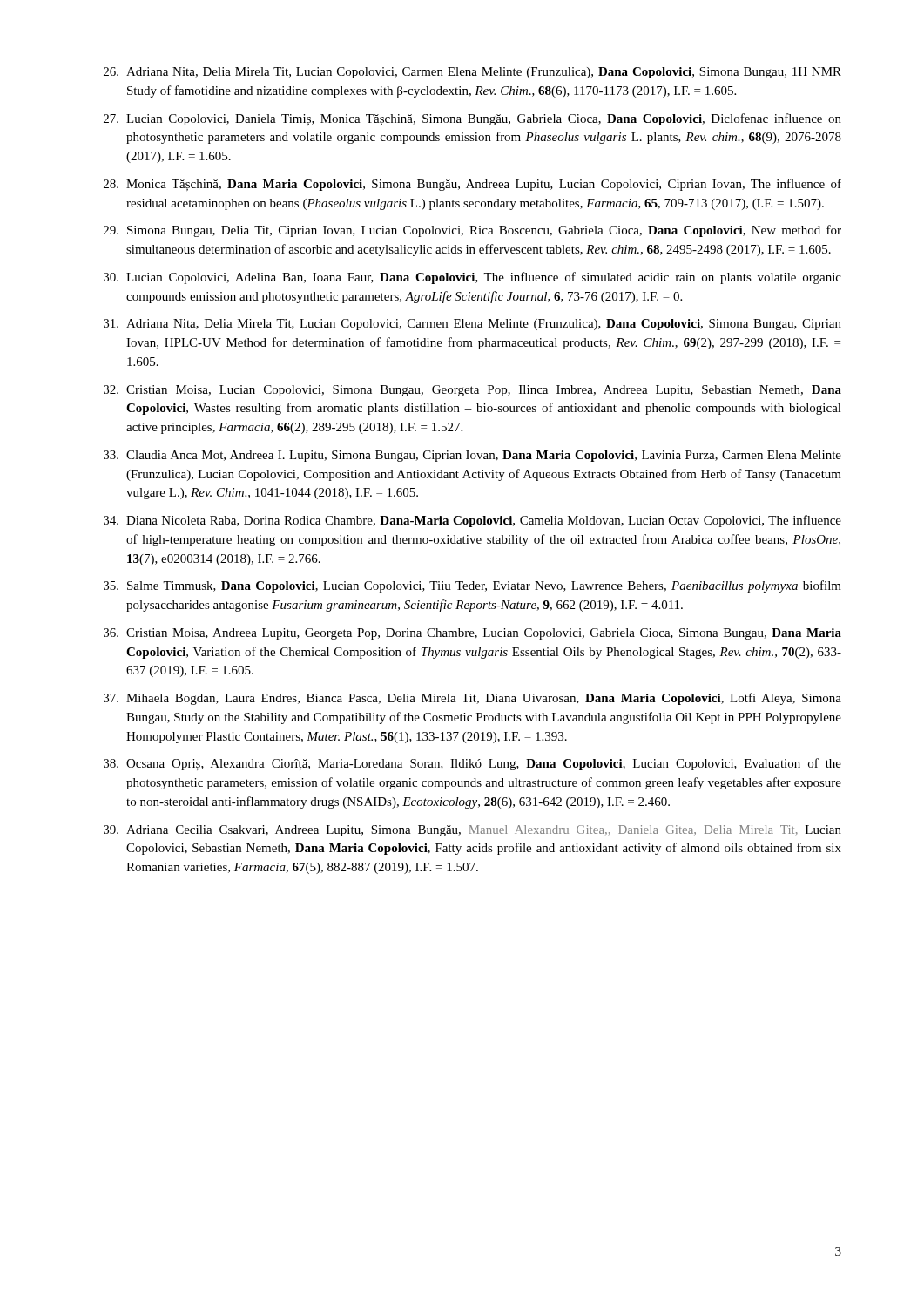Point to the block beginning "33. Claudia Anca Mot, Andreea I."
Image resolution: width=924 pixels, height=1307 pixels.
point(462,474)
